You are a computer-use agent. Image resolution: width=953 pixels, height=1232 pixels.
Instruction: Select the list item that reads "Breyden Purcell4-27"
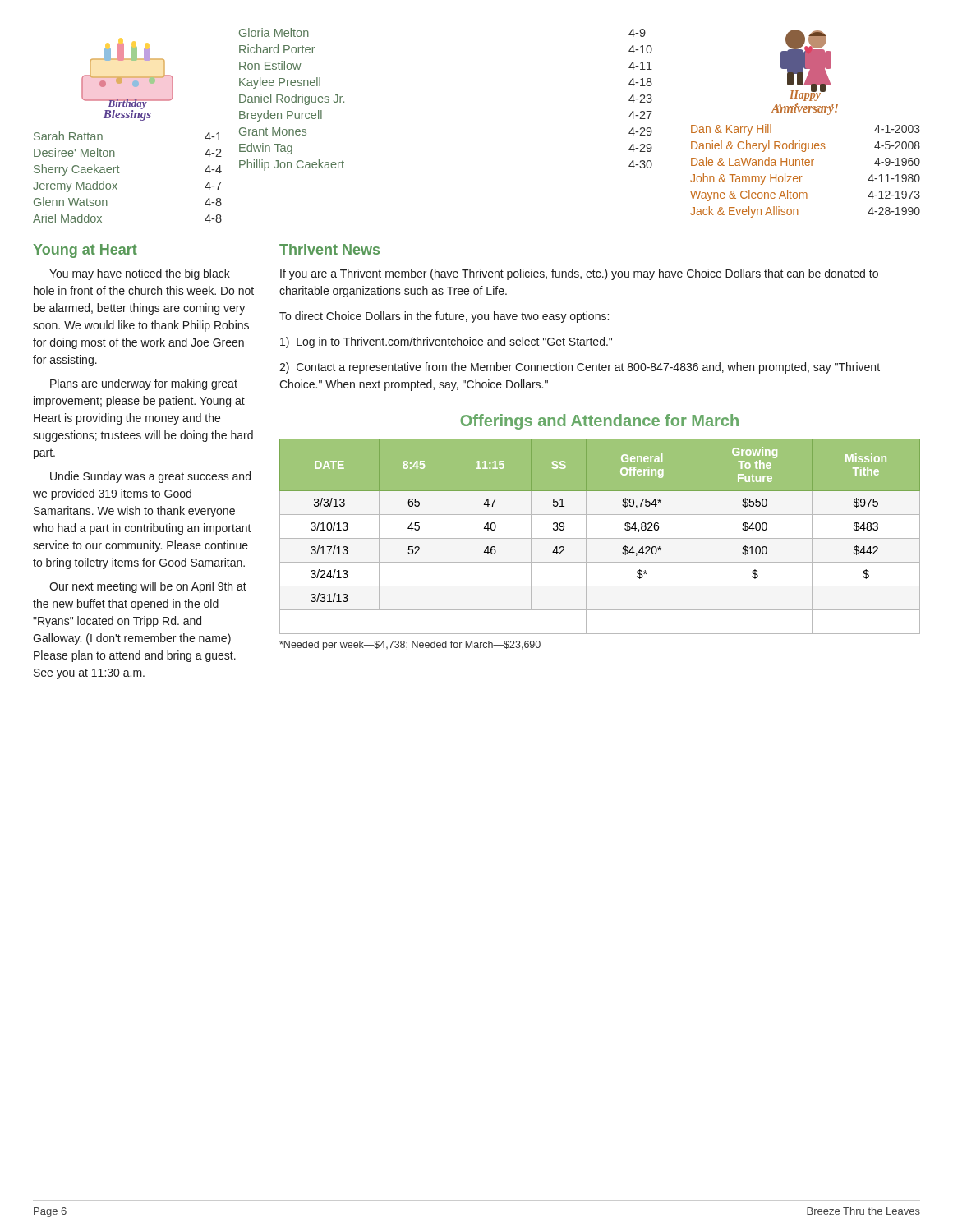tap(278, 115)
